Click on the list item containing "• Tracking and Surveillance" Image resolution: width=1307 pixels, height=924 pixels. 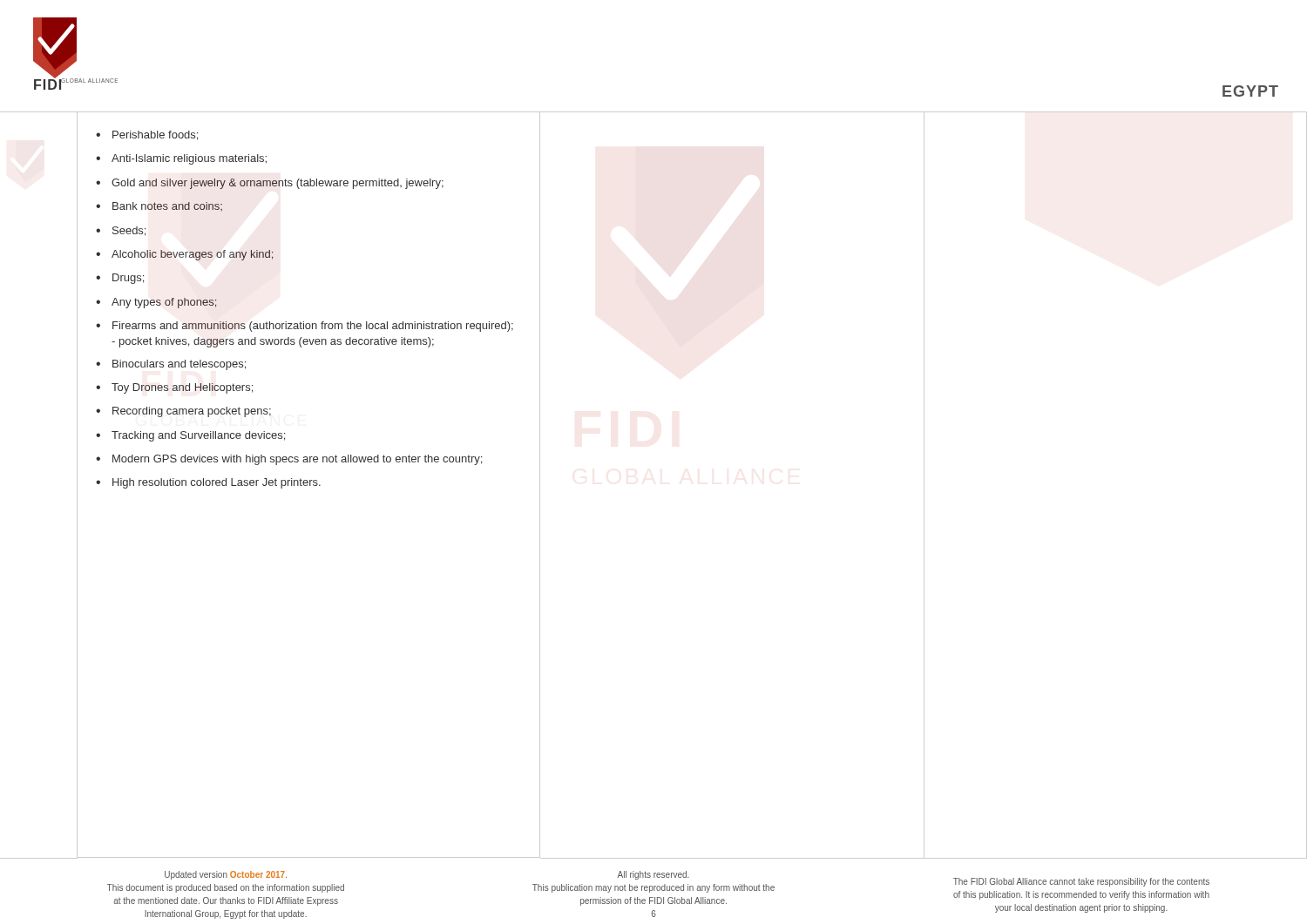coord(190,436)
